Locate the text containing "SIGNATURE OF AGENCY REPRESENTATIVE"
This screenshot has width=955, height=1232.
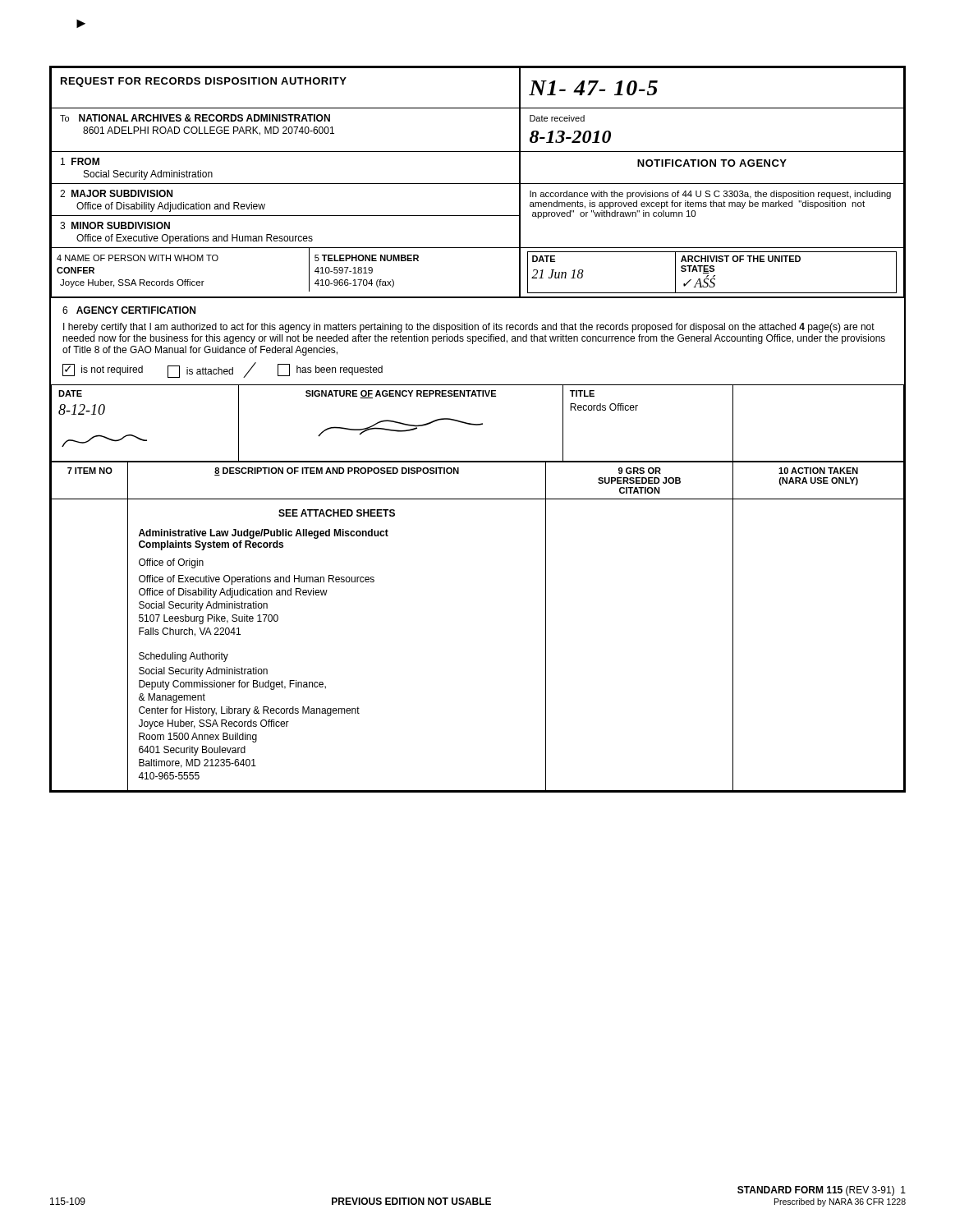click(x=401, y=394)
